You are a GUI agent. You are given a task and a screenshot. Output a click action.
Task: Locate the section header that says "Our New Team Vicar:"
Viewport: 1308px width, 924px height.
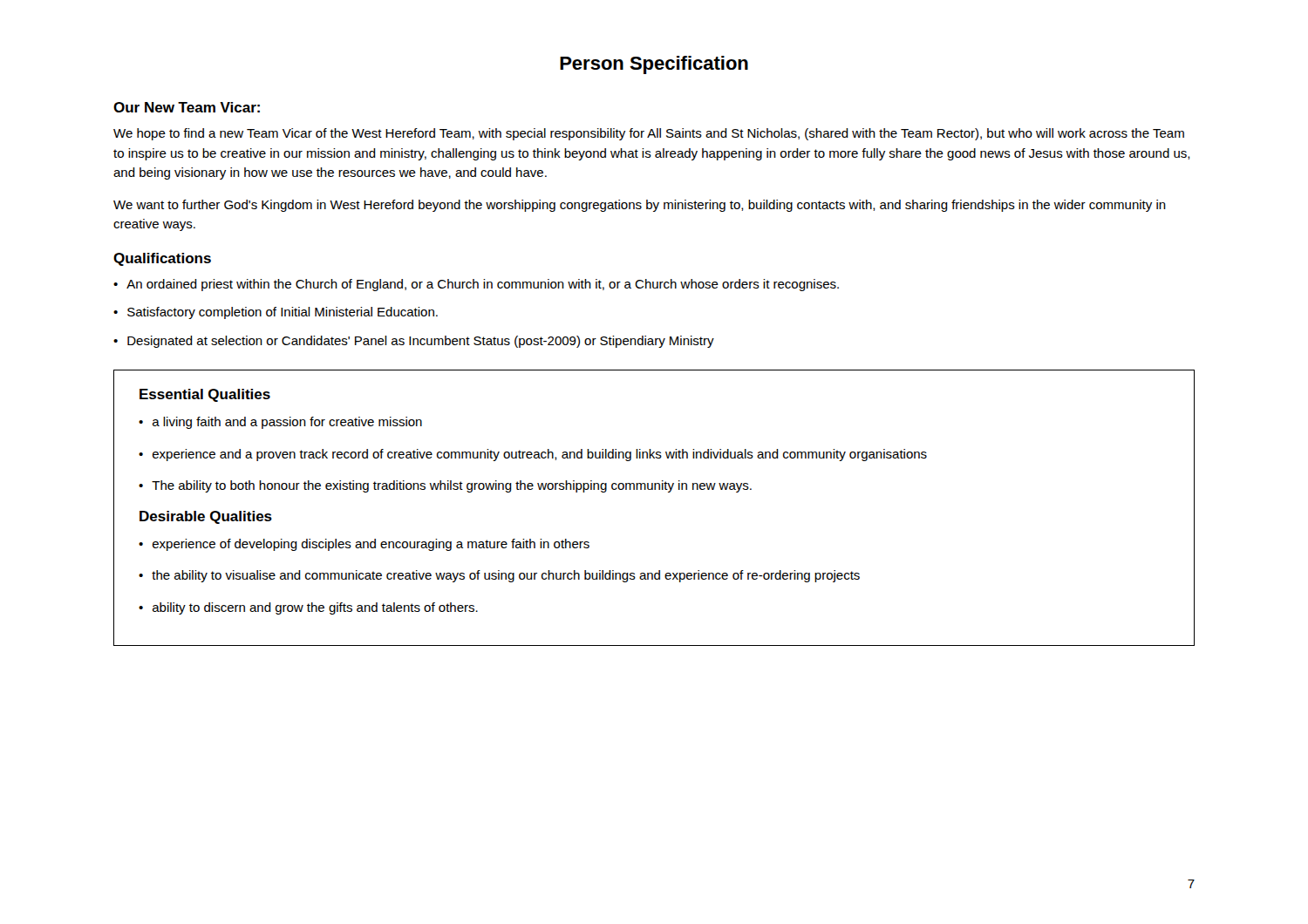point(187,108)
